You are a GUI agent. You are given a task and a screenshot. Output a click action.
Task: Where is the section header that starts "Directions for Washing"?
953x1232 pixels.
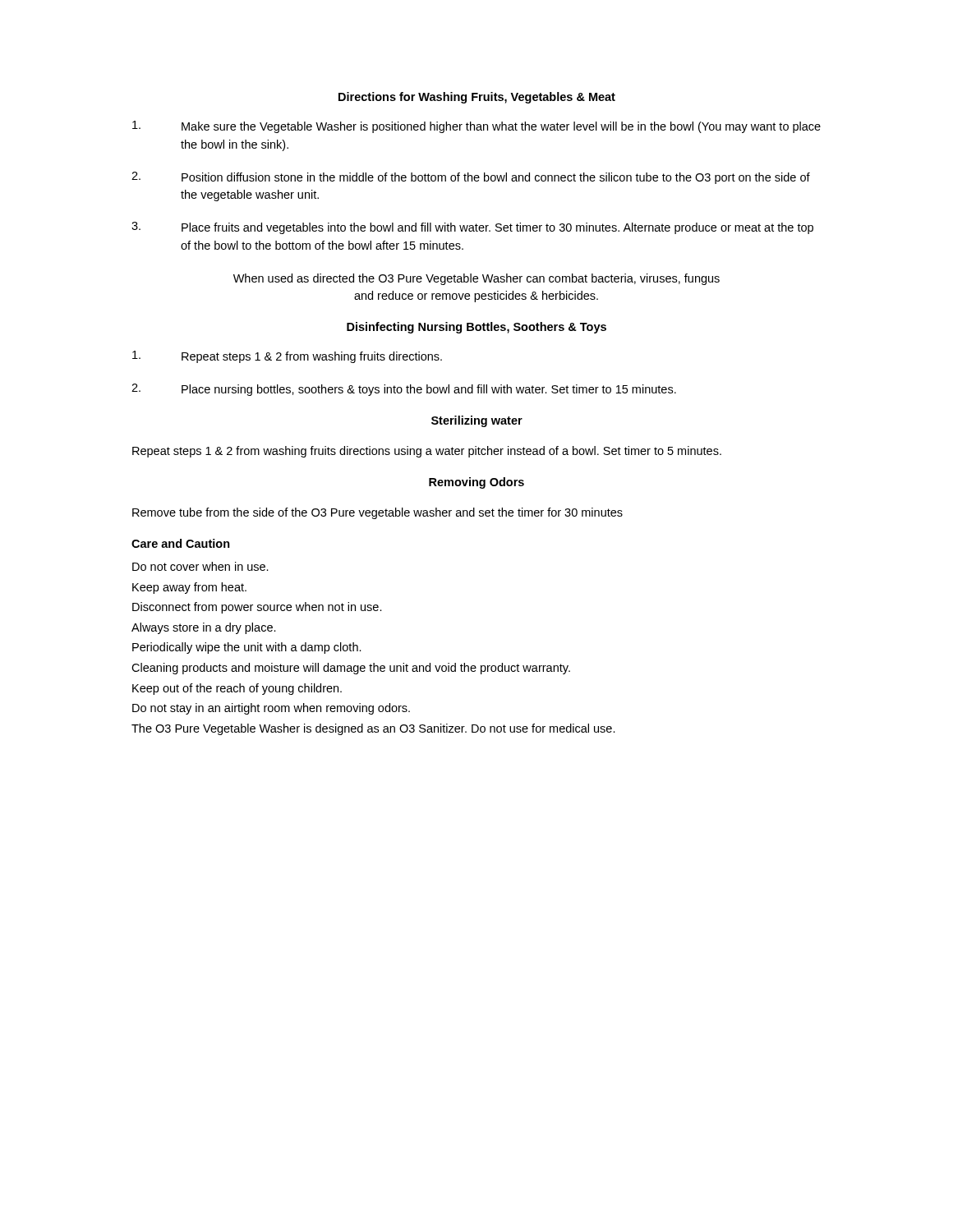click(x=476, y=97)
